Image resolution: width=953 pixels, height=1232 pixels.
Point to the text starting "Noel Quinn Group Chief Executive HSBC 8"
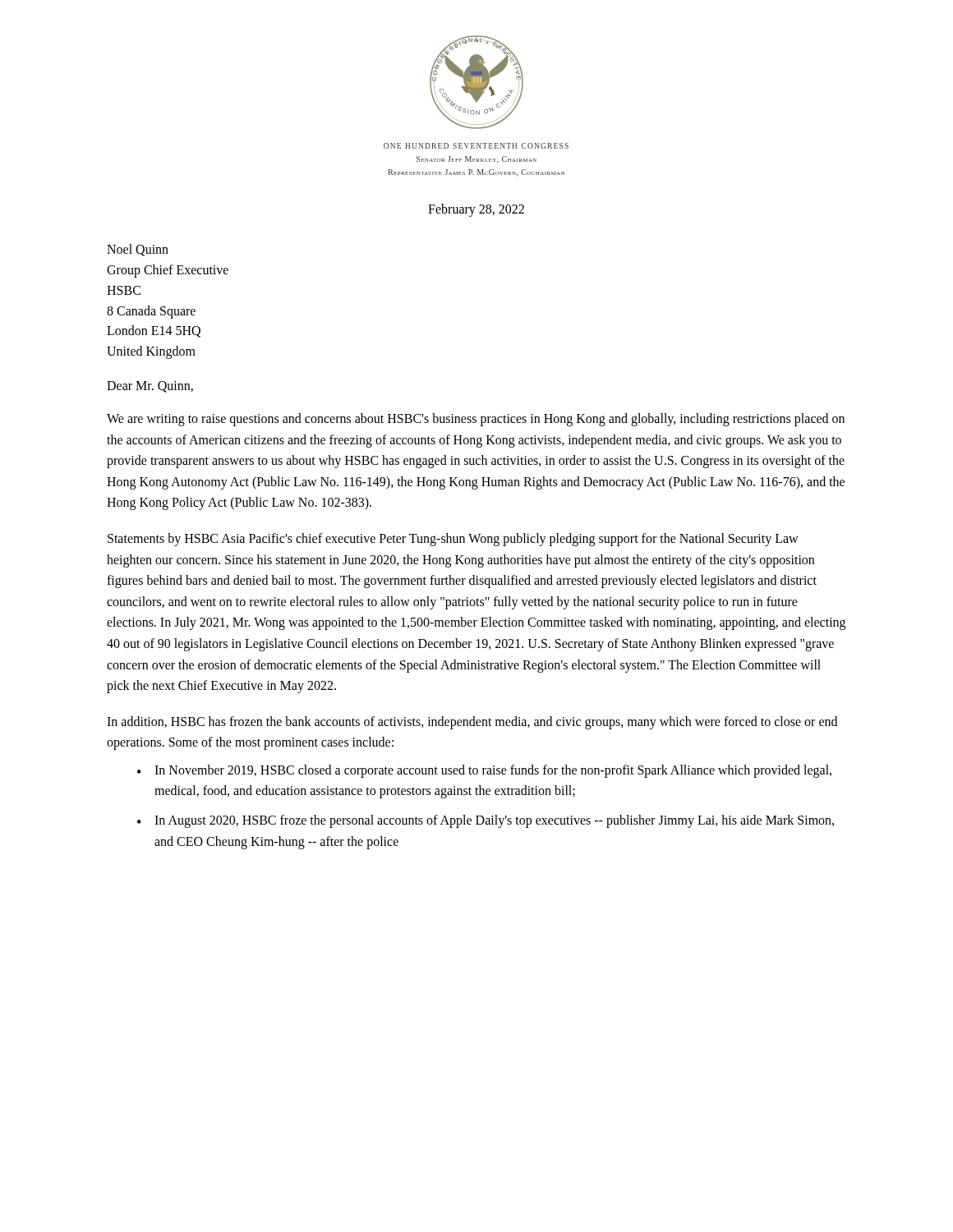(168, 300)
